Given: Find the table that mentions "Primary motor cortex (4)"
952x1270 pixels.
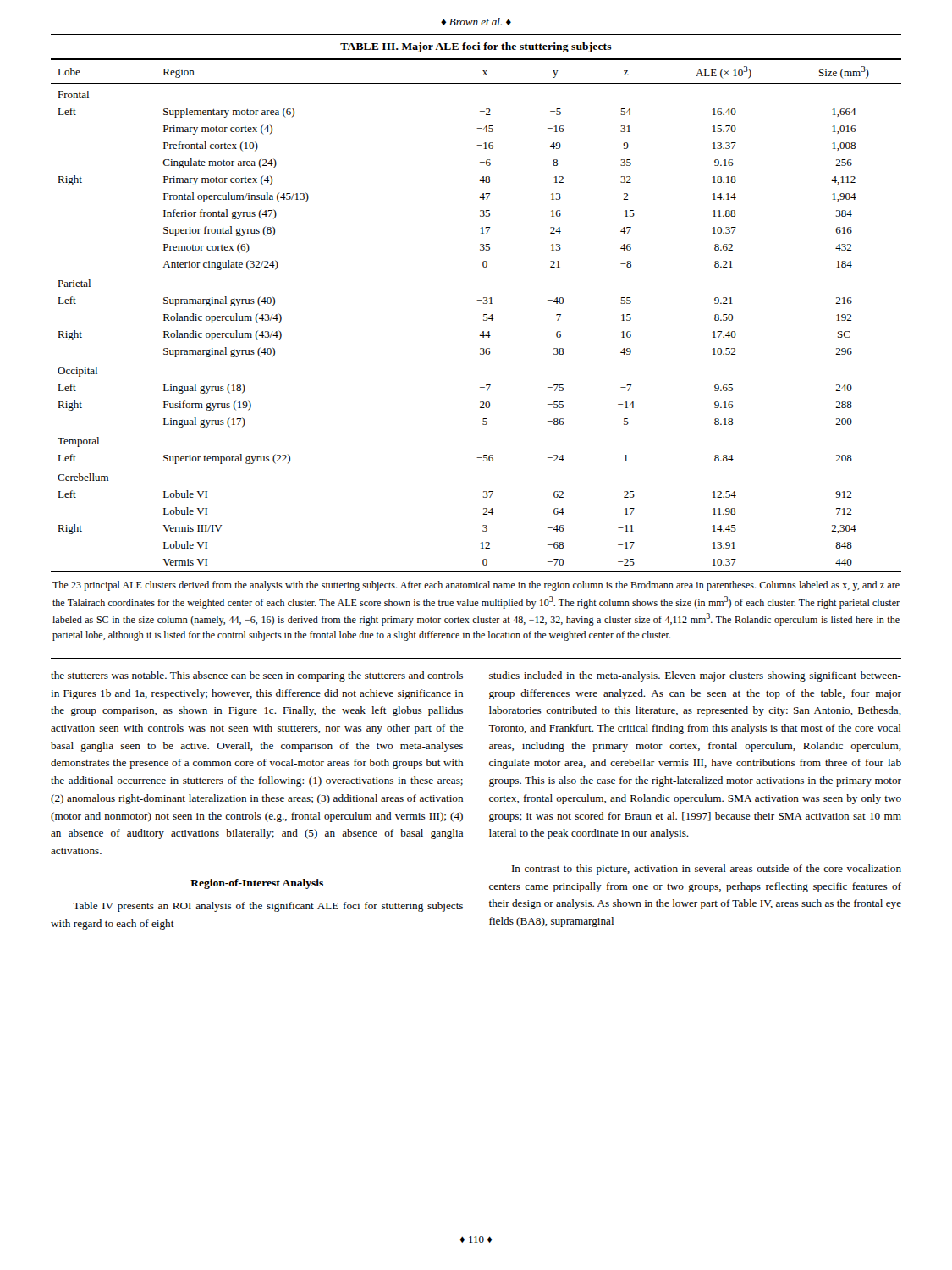Looking at the screenshot, I should coord(476,352).
